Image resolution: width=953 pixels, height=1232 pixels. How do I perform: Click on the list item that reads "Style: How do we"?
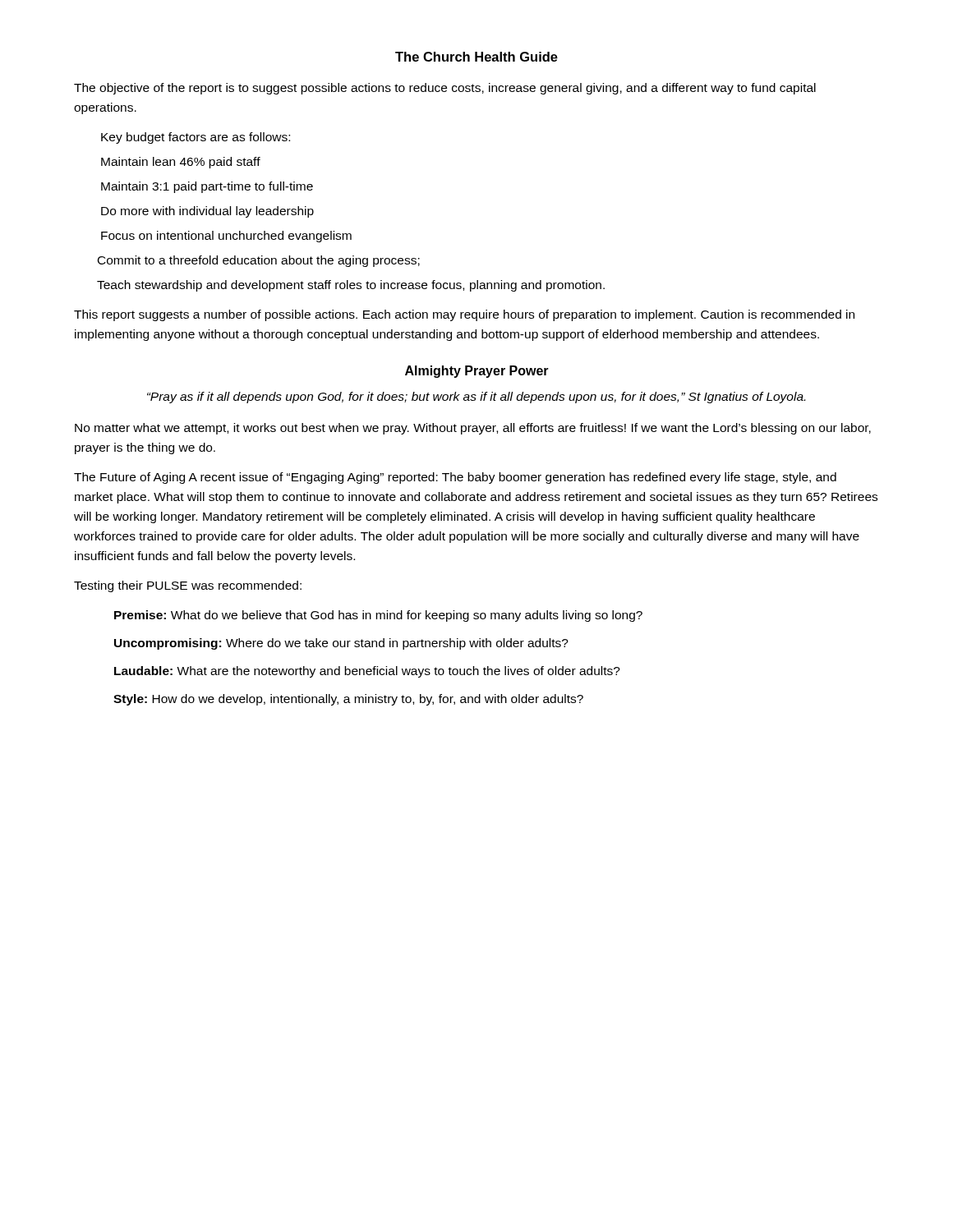349,699
